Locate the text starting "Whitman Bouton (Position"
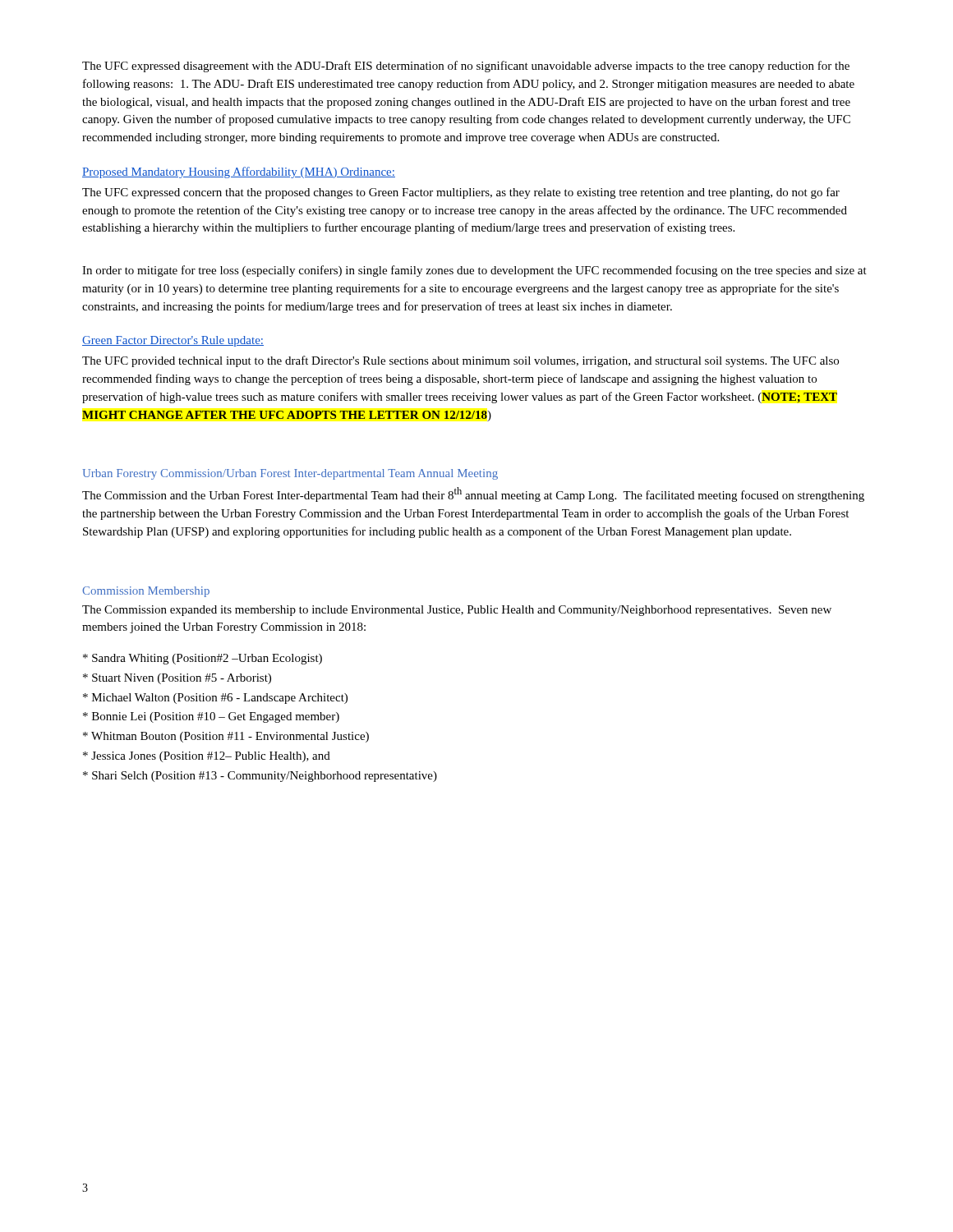This screenshot has width=953, height=1232. click(226, 736)
